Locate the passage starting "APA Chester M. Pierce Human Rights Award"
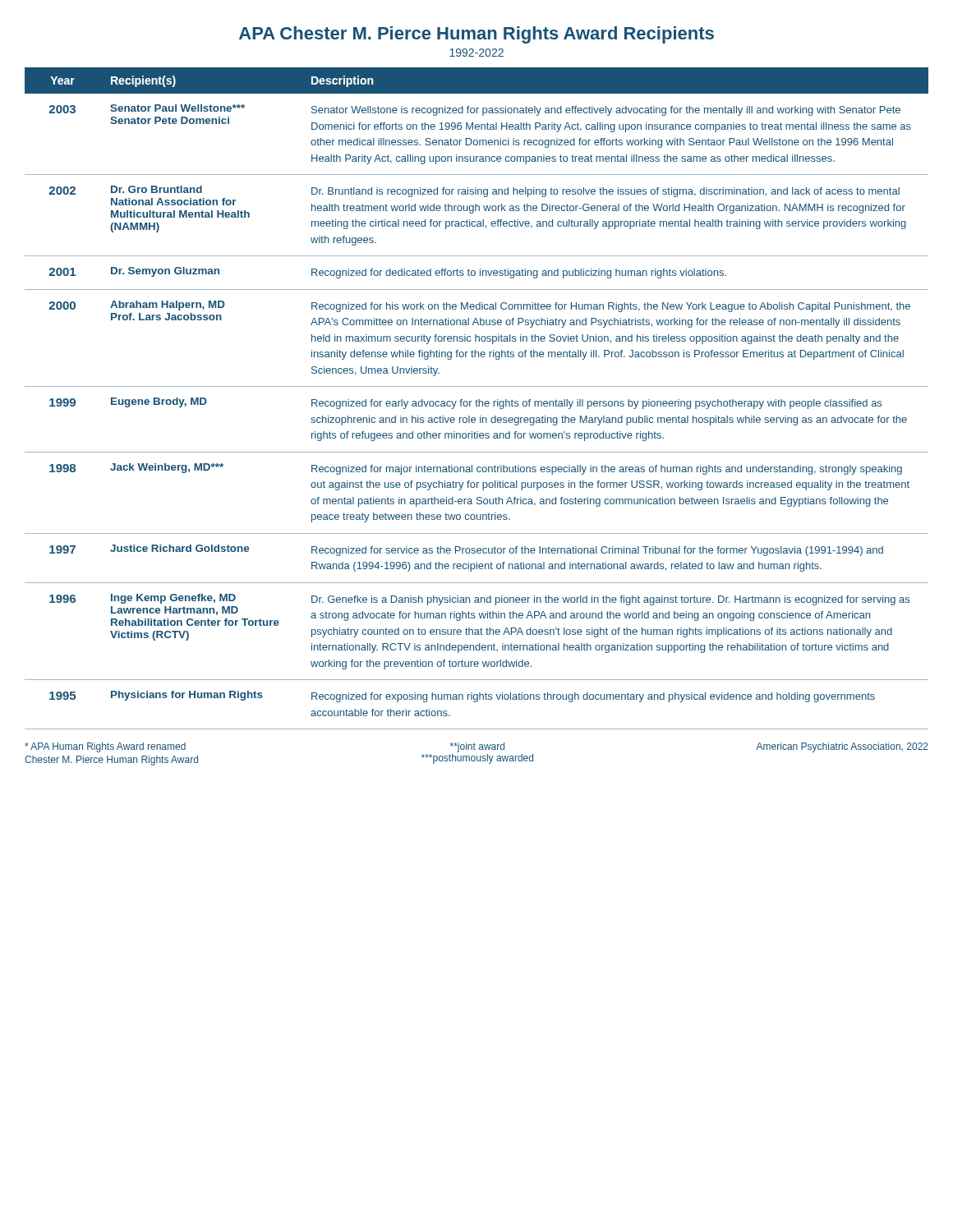 pos(476,41)
